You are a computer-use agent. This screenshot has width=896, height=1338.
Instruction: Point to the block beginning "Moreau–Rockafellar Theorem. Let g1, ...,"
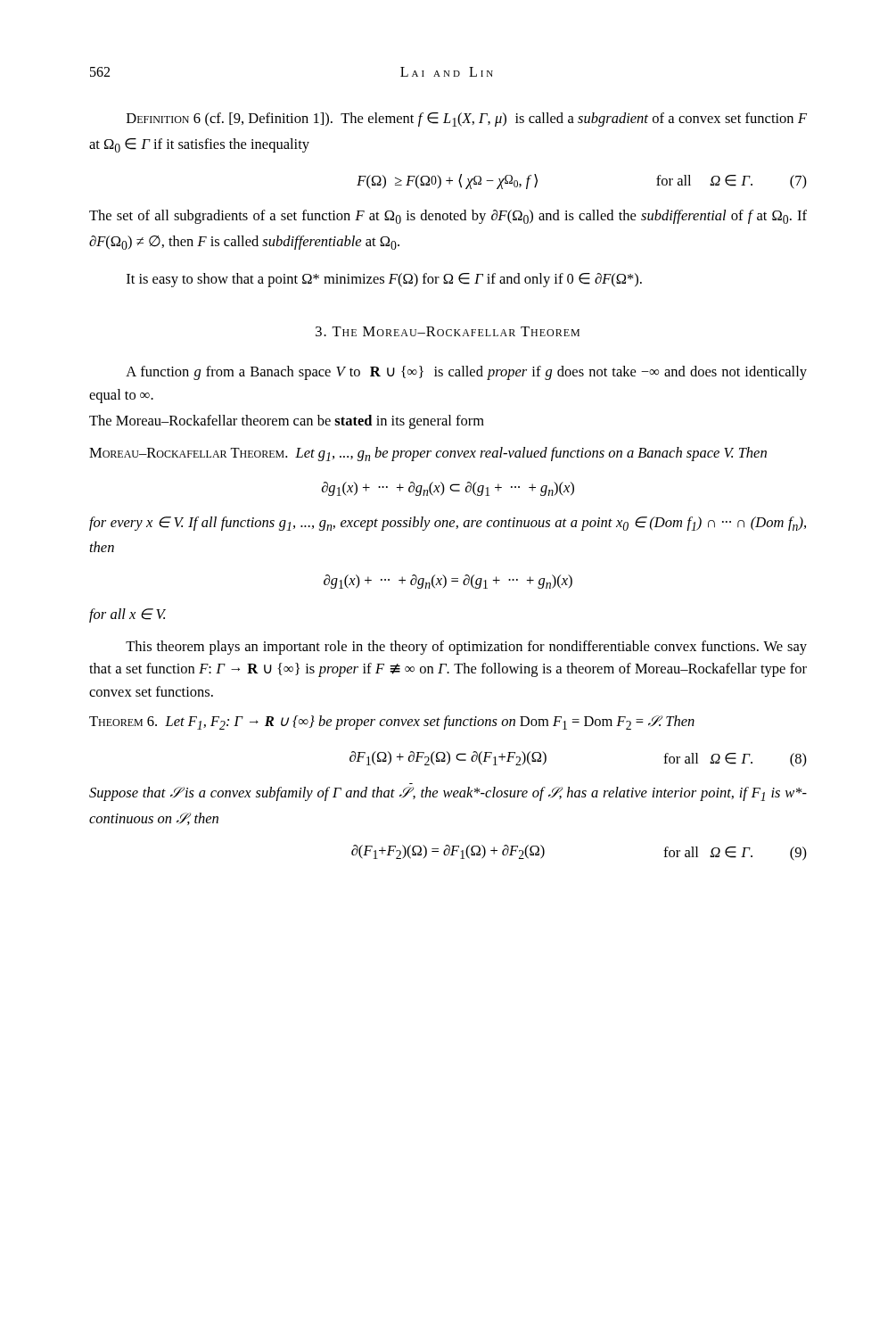[x=428, y=454]
